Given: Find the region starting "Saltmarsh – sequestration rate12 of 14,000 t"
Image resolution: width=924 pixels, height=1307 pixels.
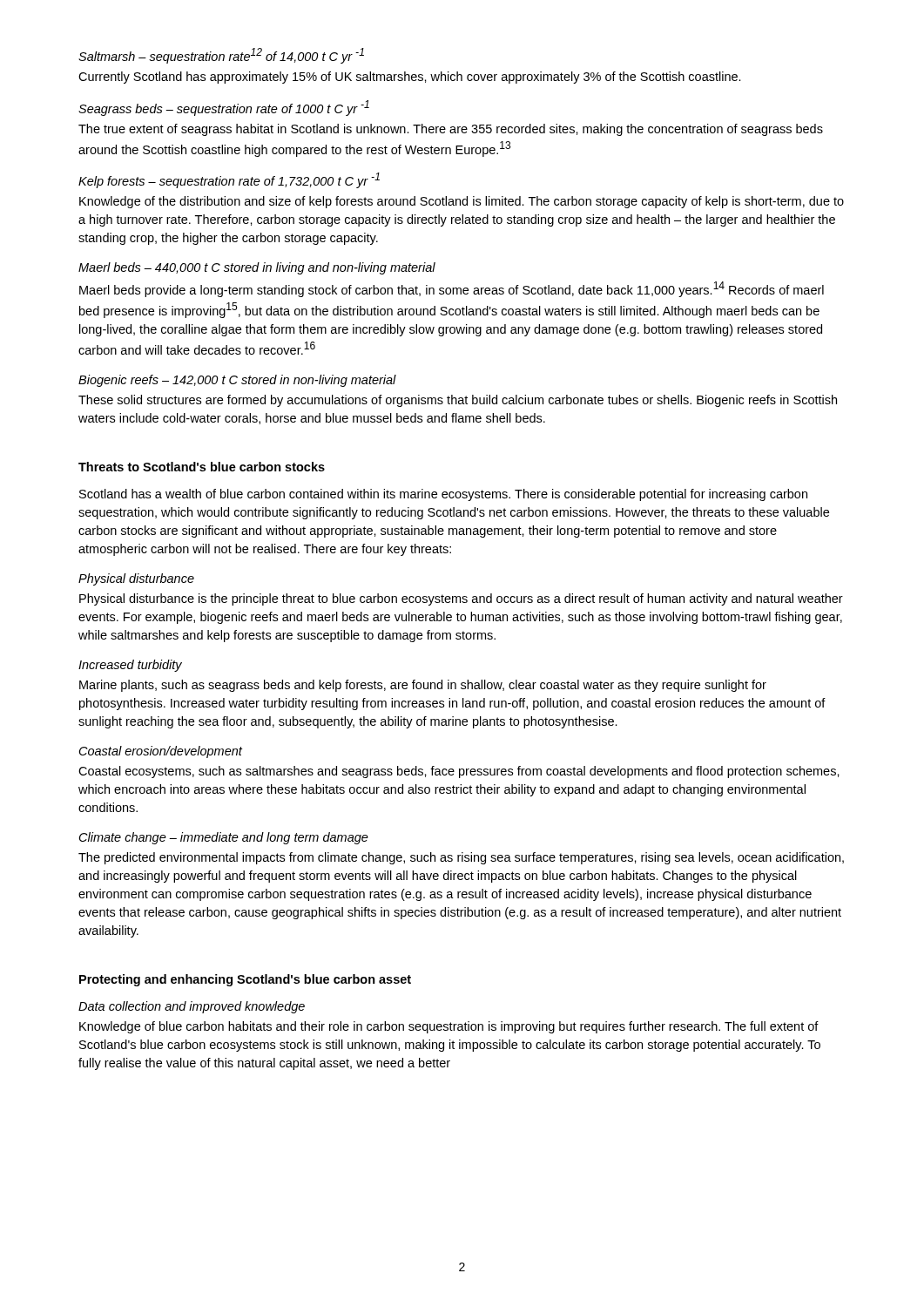Looking at the screenshot, I should 462,66.
